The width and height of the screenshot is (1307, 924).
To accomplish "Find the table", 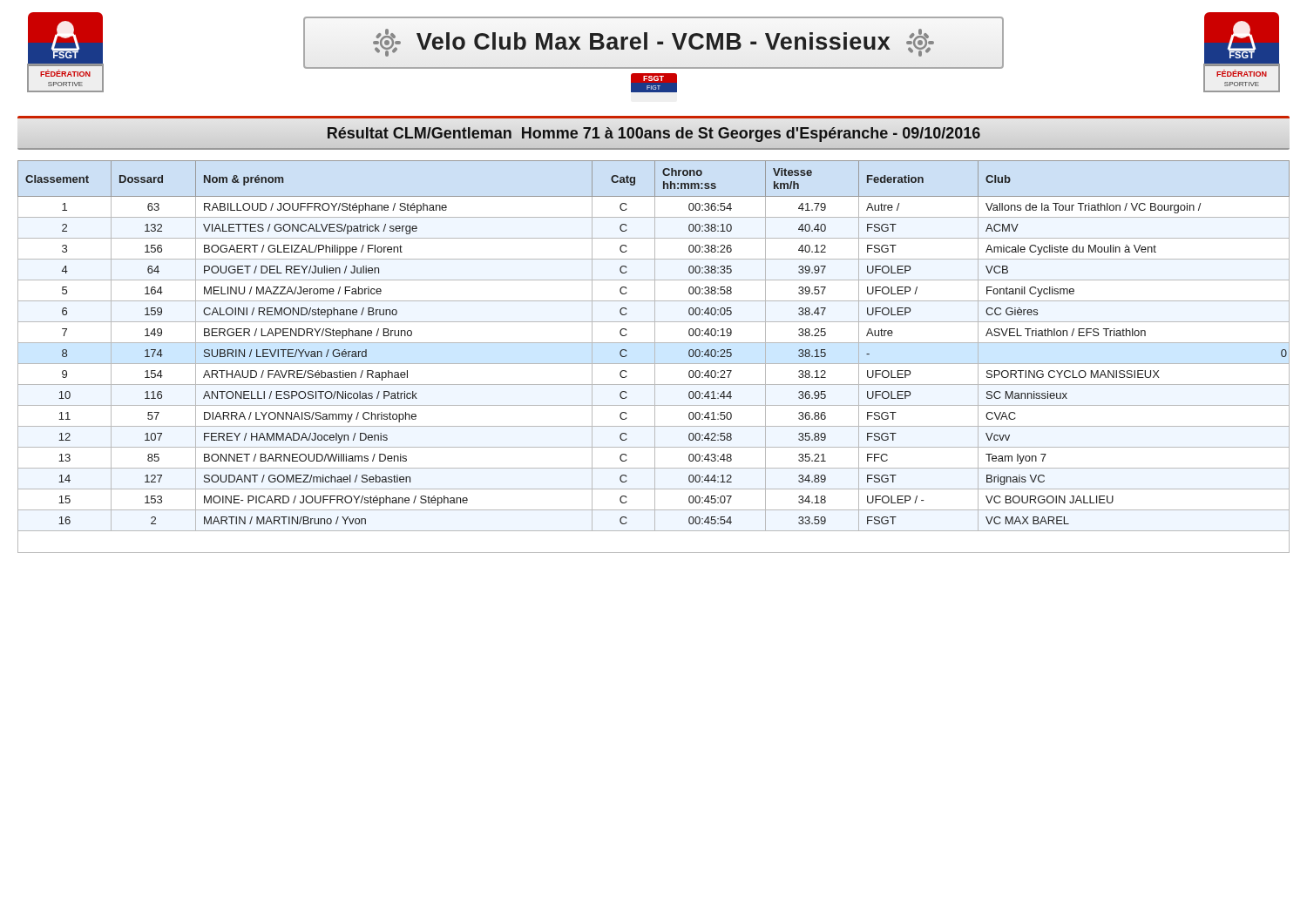I will click(654, 357).
